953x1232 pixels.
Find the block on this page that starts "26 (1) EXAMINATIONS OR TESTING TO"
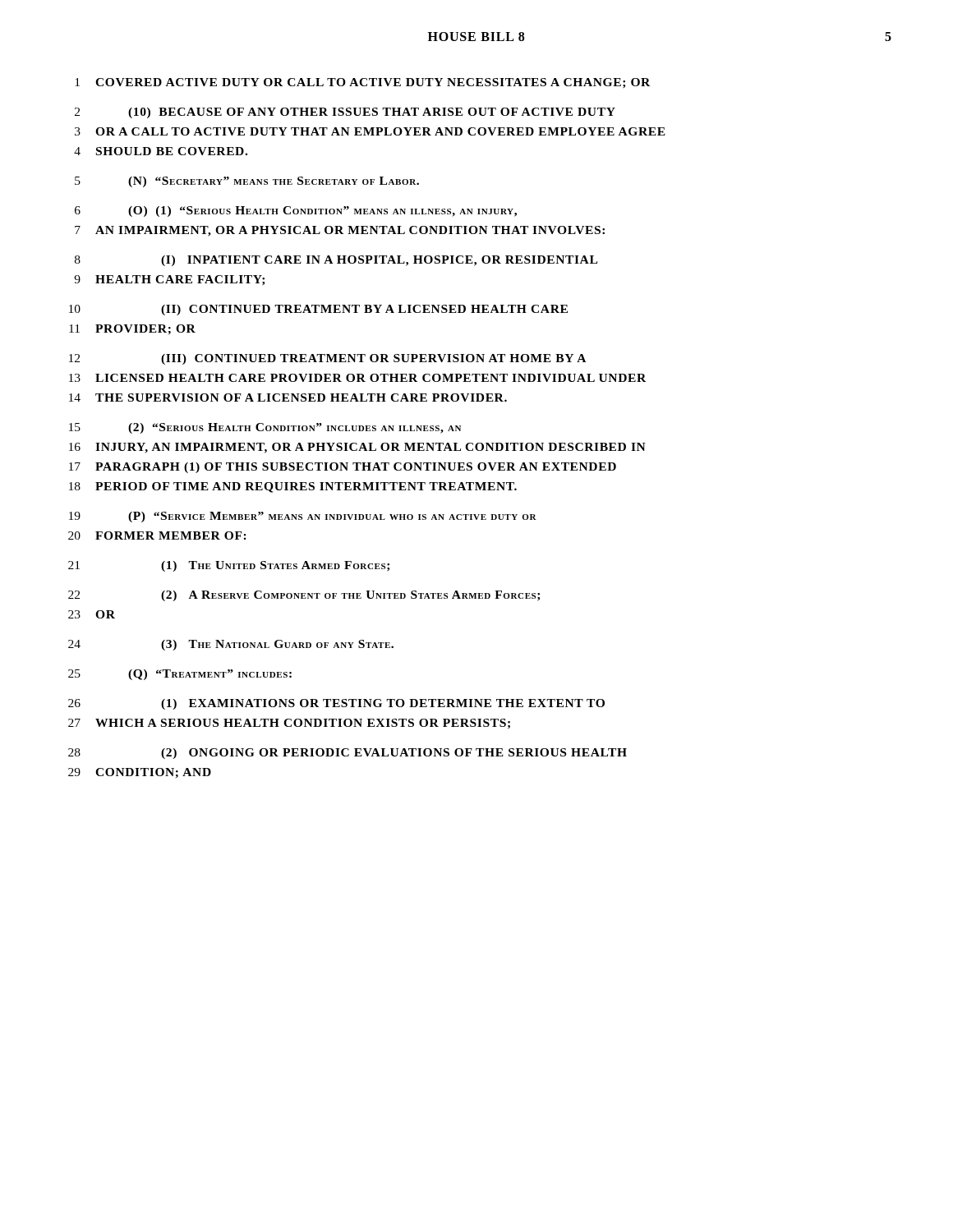(x=476, y=713)
